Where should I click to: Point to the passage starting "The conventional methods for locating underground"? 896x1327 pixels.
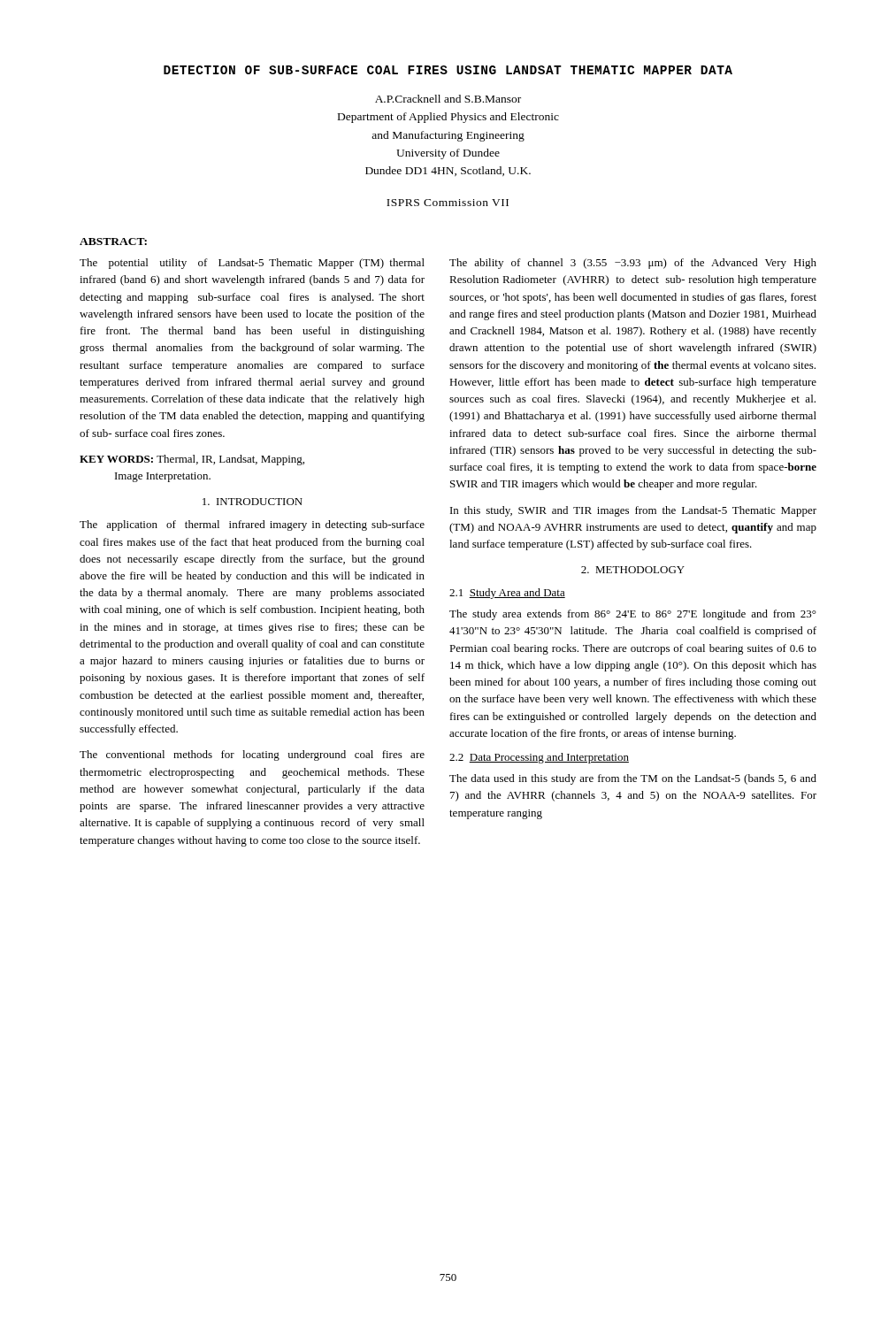coord(252,797)
